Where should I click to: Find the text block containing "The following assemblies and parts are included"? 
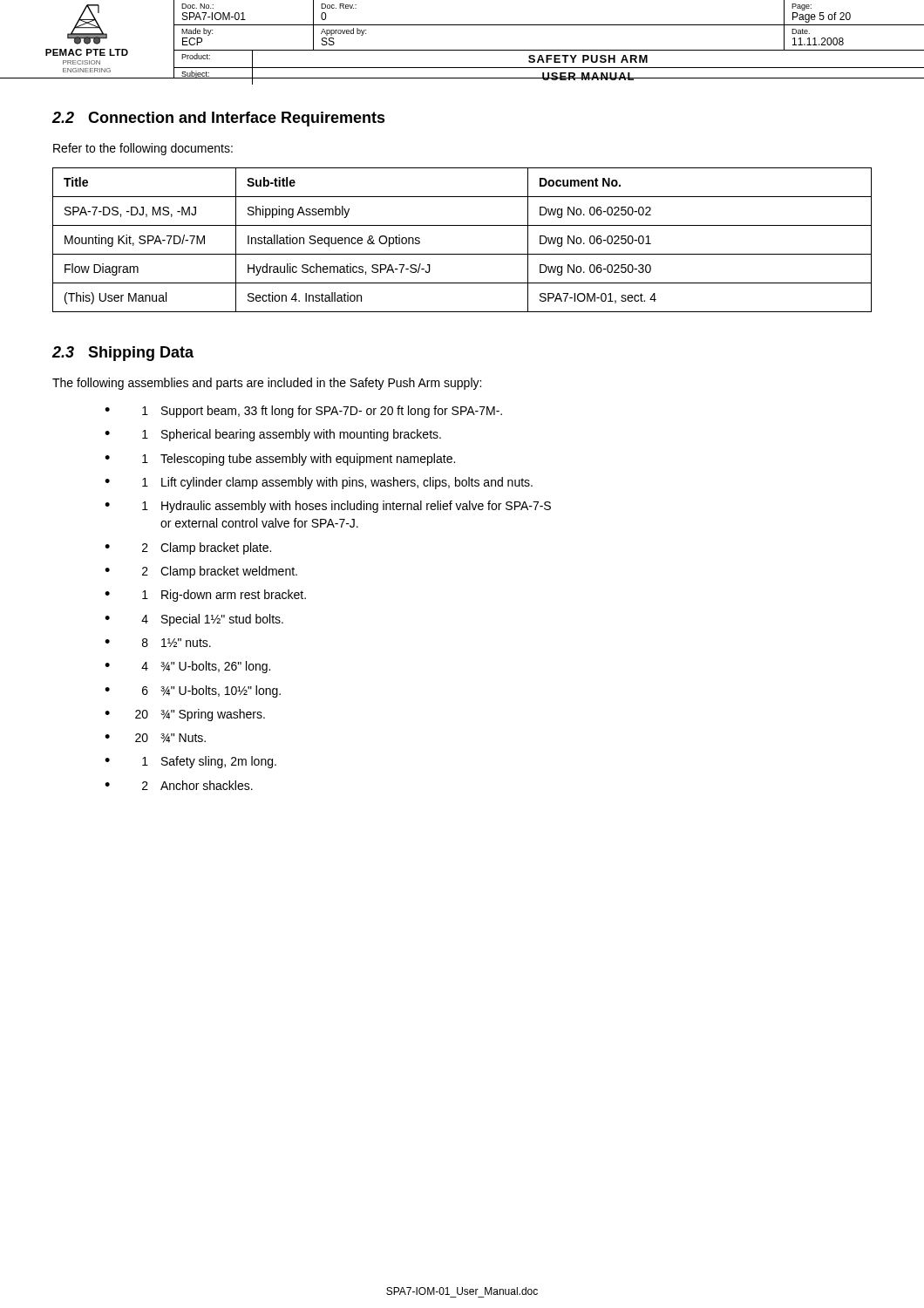267,383
